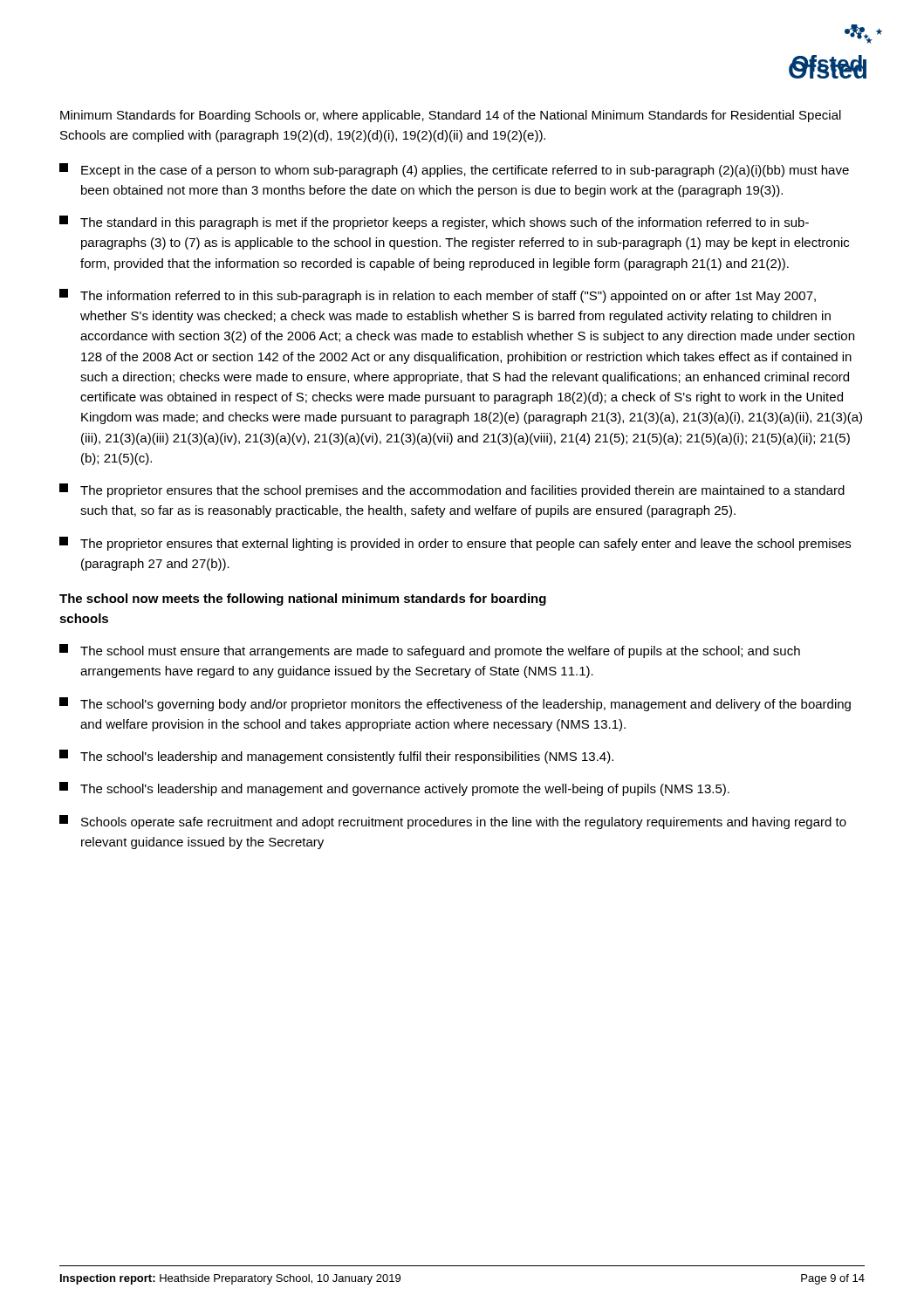The height and width of the screenshot is (1309, 924).
Task: Select the list item containing "The school's leadership and management consistently fulfil"
Action: pos(462,756)
